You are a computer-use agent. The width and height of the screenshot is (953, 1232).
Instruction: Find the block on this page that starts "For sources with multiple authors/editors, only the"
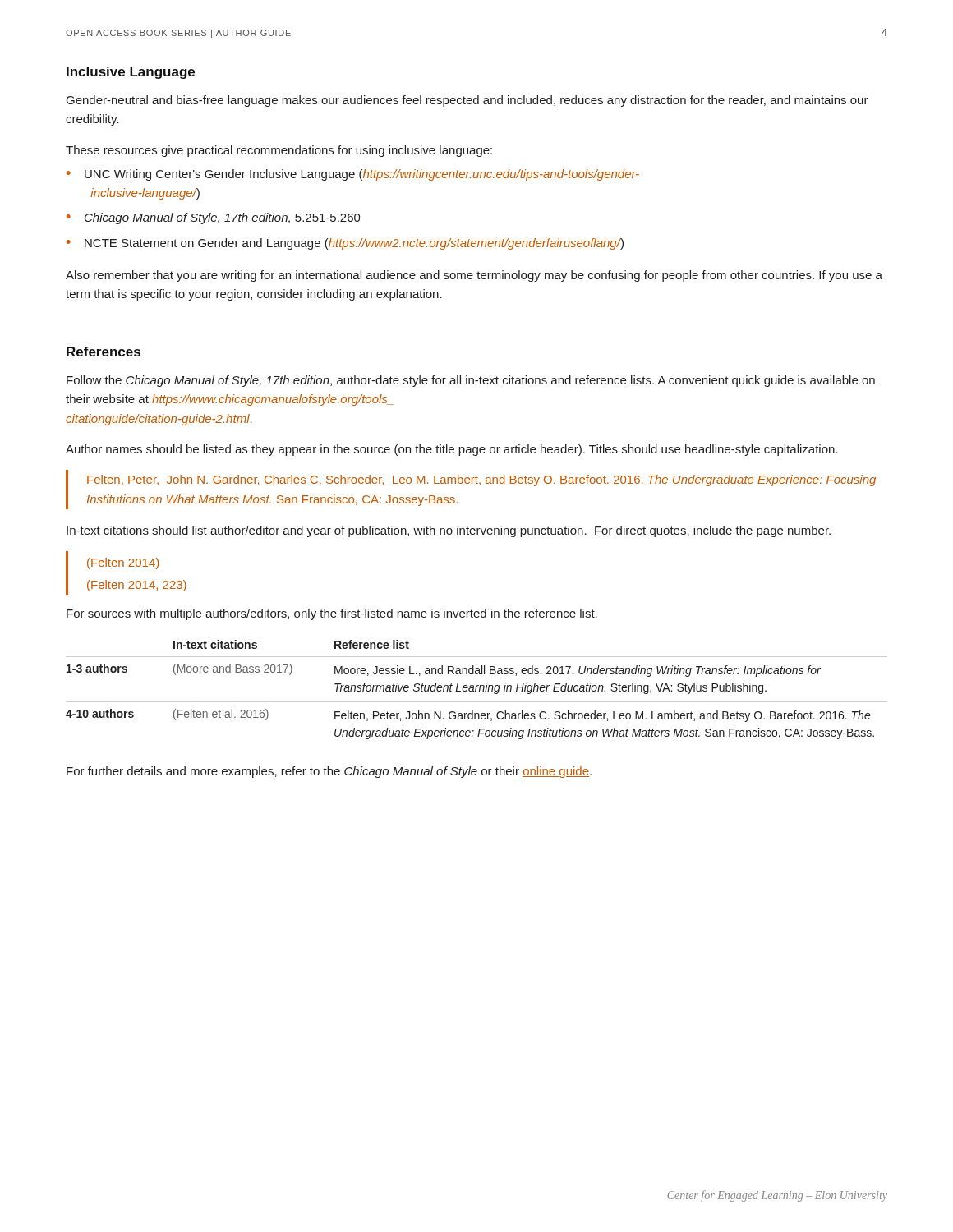click(x=332, y=613)
